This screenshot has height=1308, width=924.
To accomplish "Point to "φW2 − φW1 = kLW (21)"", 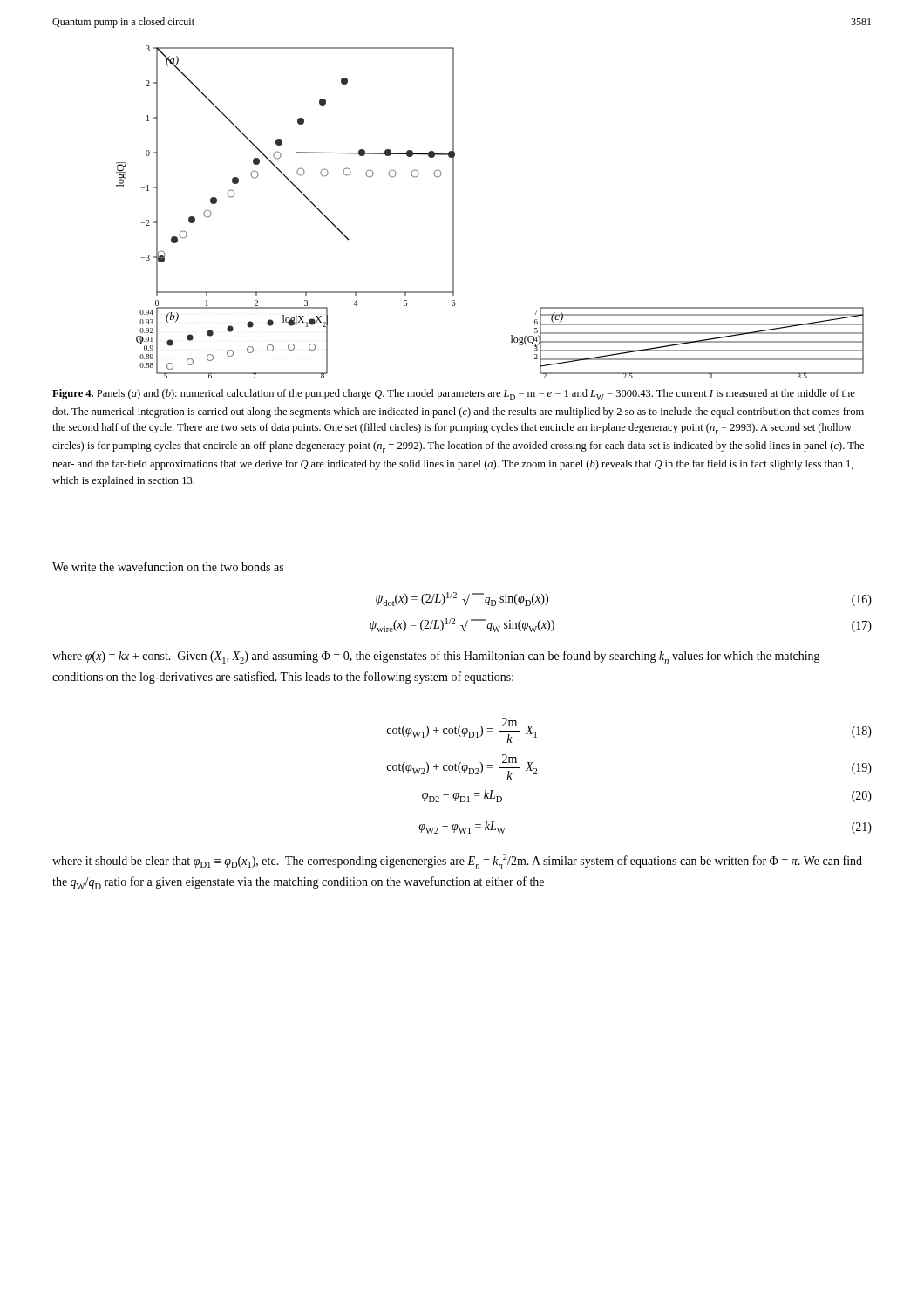I will coord(462,827).
